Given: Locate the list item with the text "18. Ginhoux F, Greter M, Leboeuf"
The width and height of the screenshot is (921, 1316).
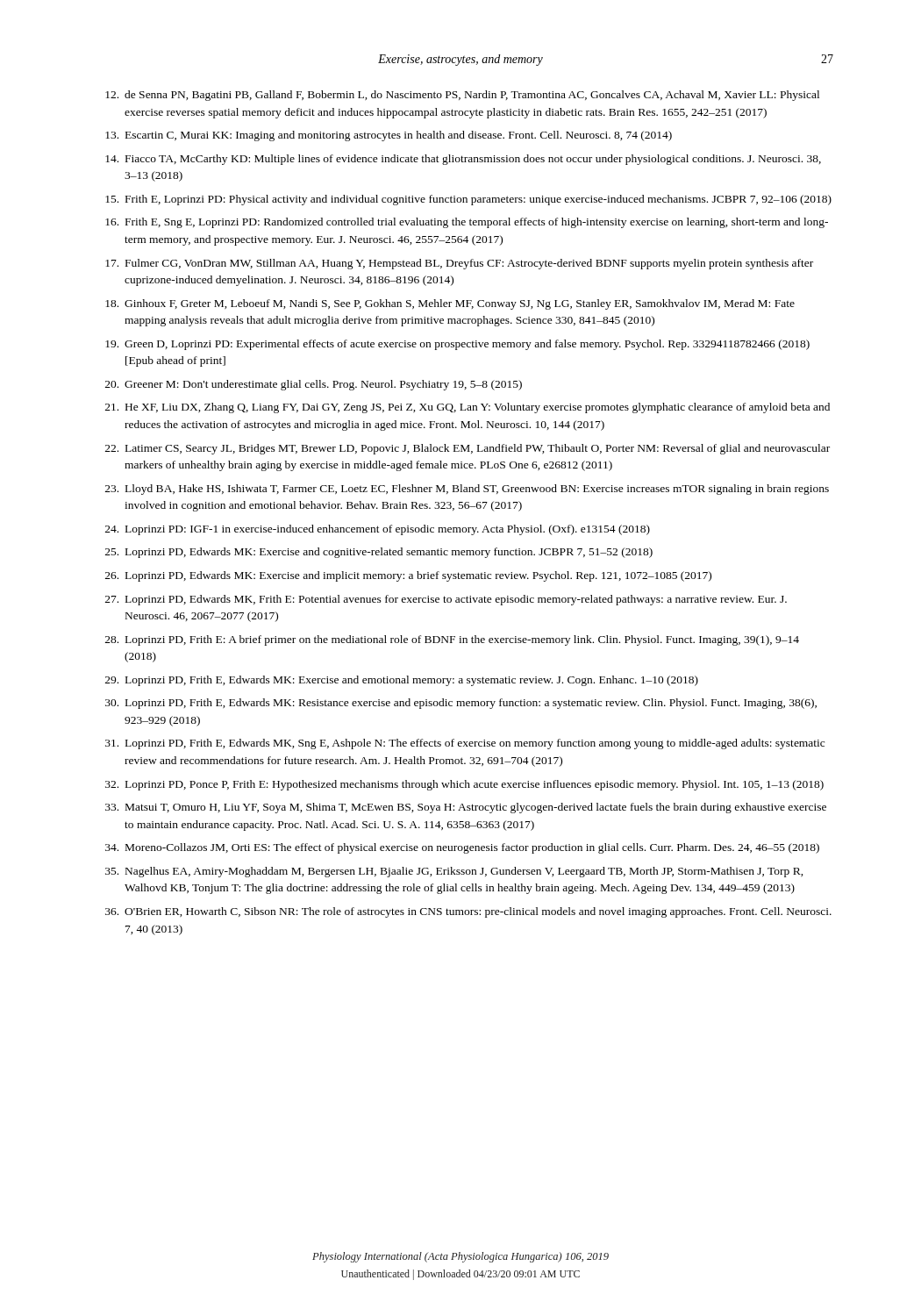Looking at the screenshot, I should pyautogui.click(x=460, y=312).
